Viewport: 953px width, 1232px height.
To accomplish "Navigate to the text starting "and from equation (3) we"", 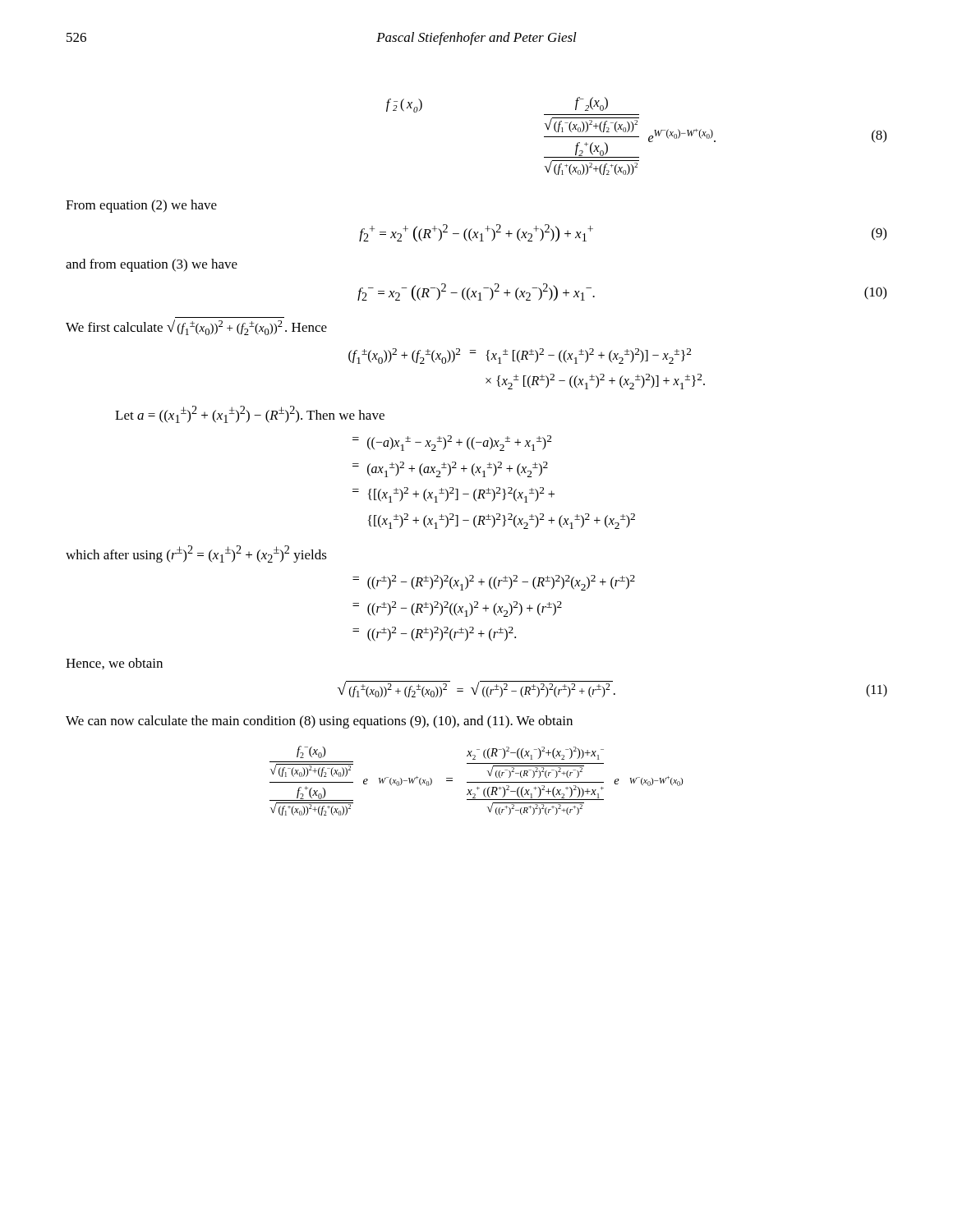I will click(x=152, y=264).
